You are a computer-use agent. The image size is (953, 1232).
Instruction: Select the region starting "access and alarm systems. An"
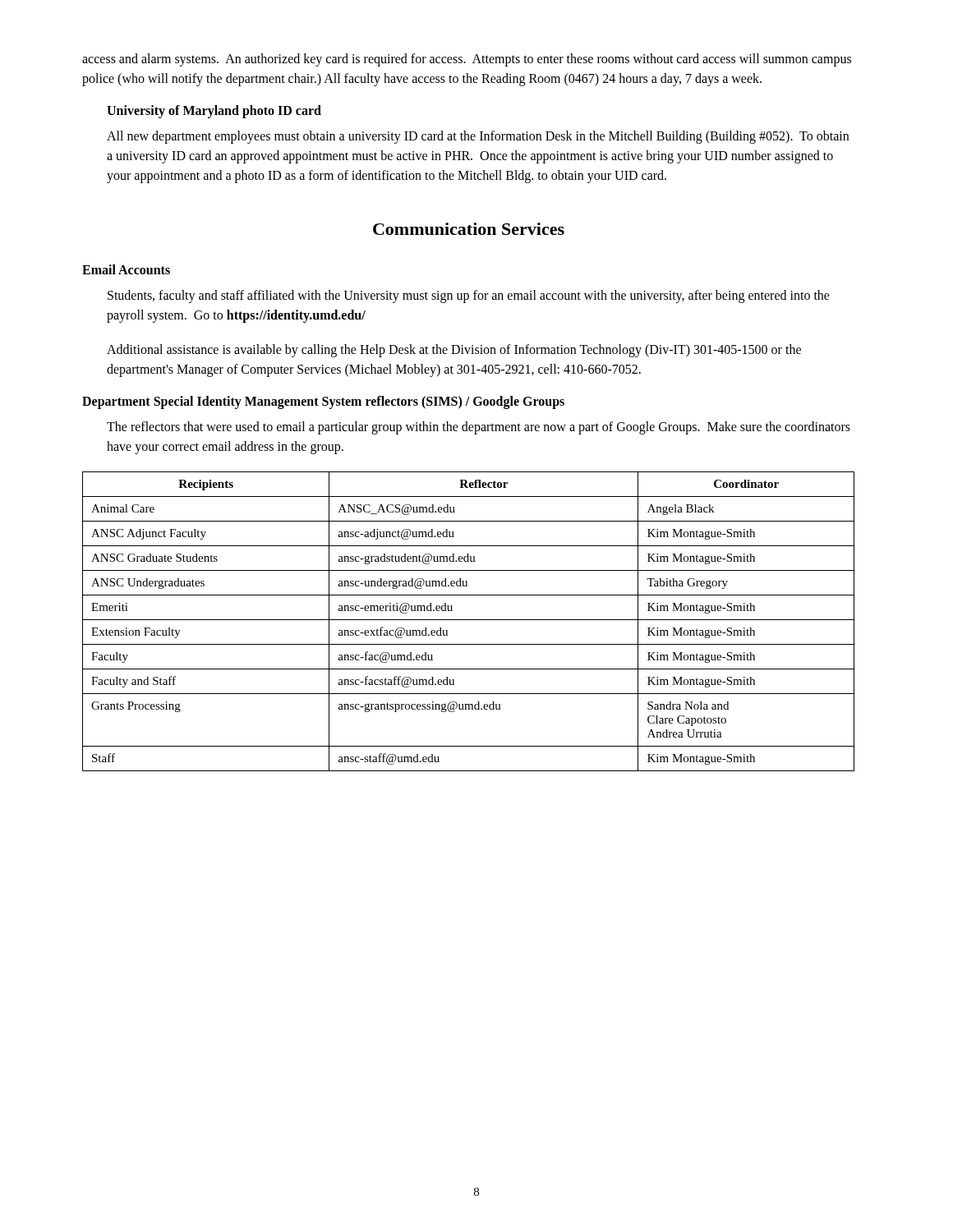(x=467, y=69)
